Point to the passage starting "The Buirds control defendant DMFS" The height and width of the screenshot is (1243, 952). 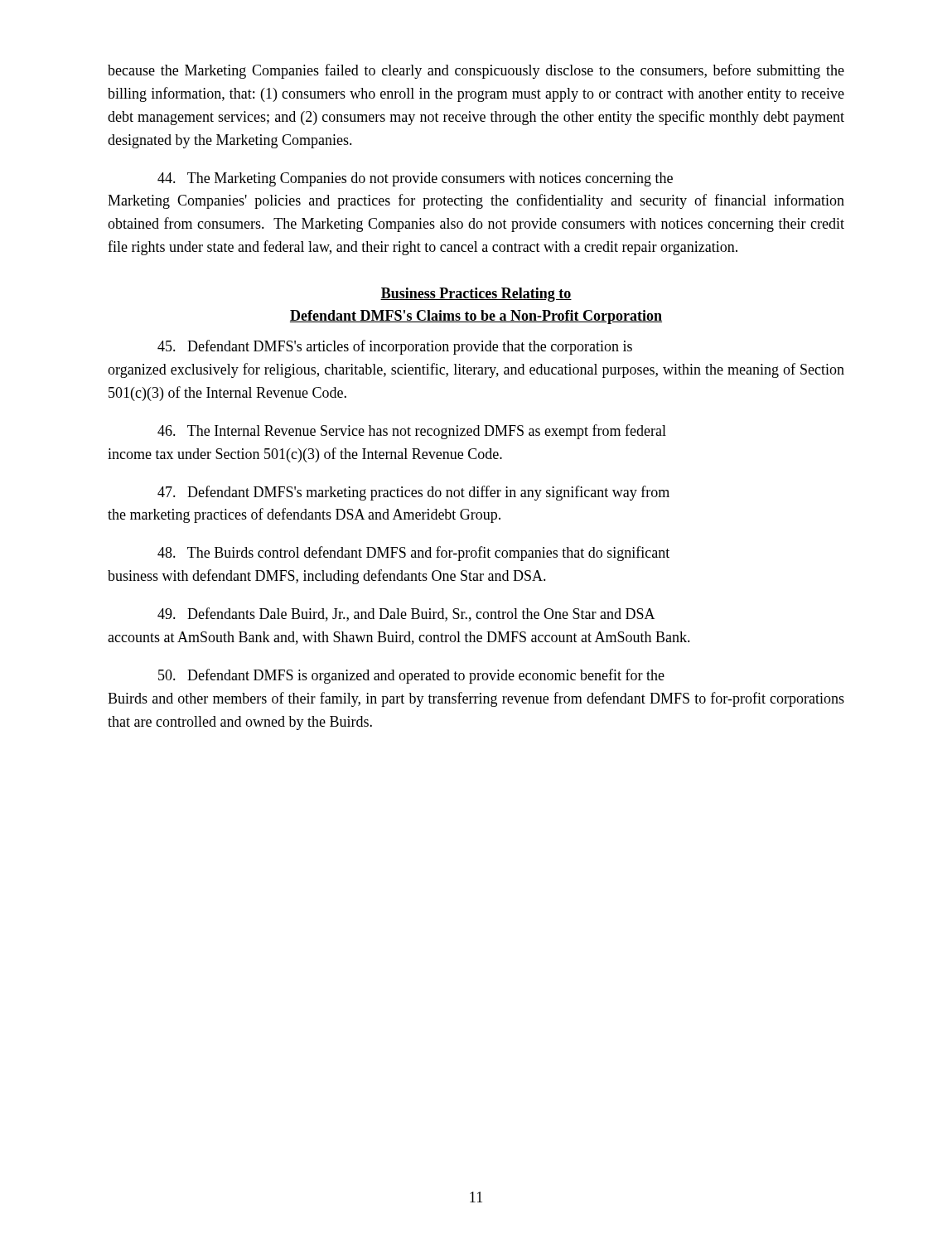[389, 563]
